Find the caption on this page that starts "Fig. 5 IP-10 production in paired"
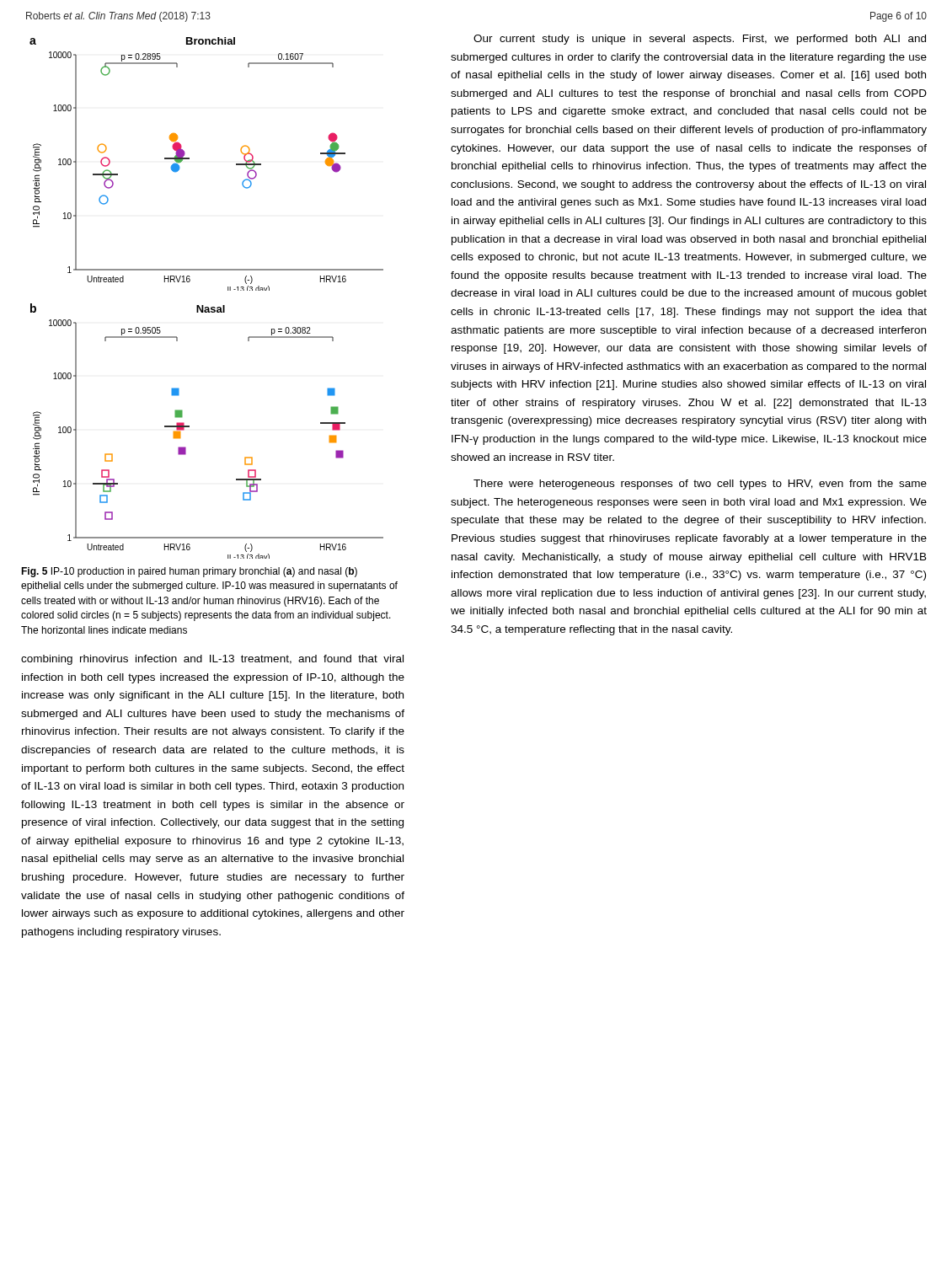Viewport: 952px width, 1264px height. (209, 601)
